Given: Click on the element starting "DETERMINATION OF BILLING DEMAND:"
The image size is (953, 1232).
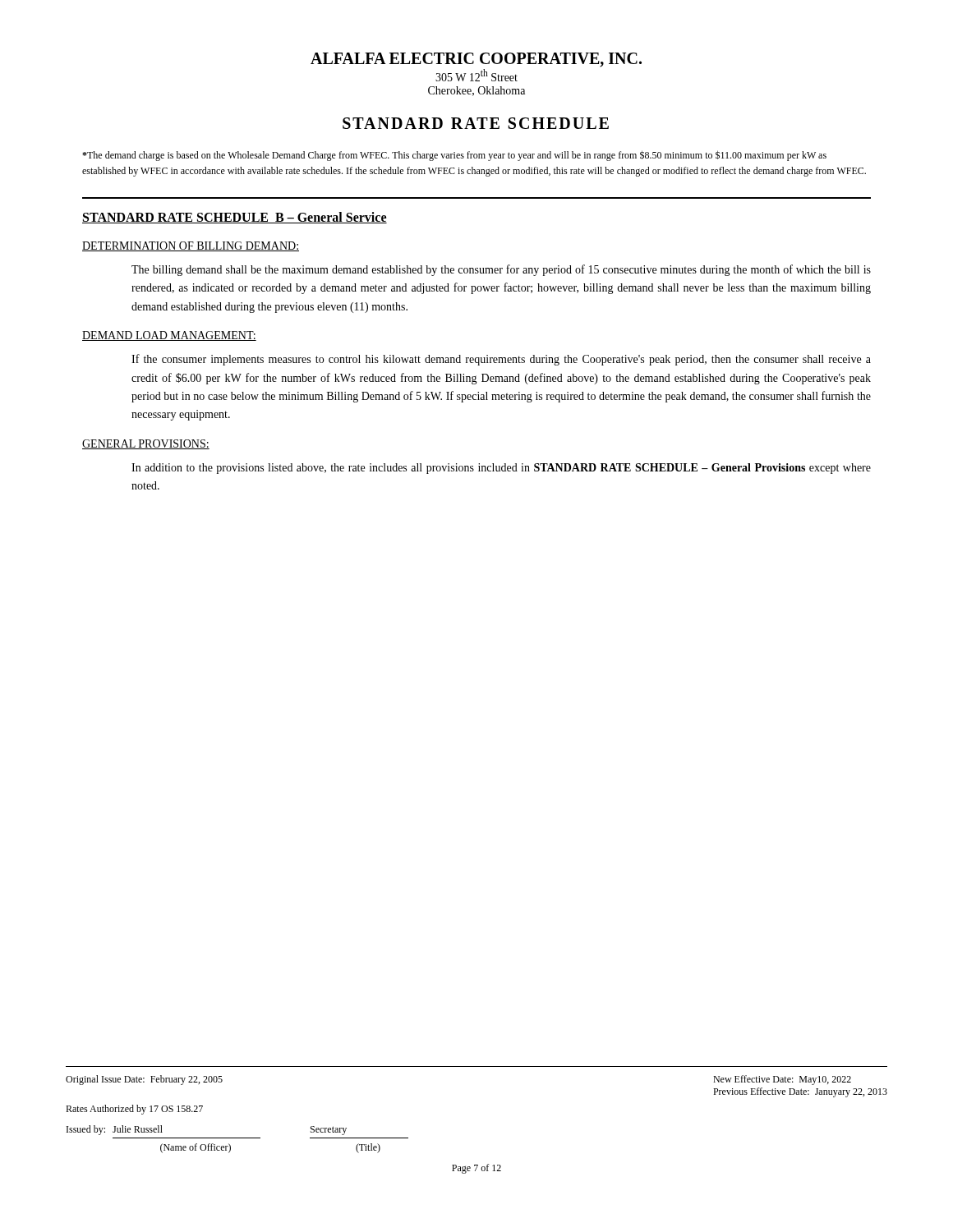Looking at the screenshot, I should point(191,246).
